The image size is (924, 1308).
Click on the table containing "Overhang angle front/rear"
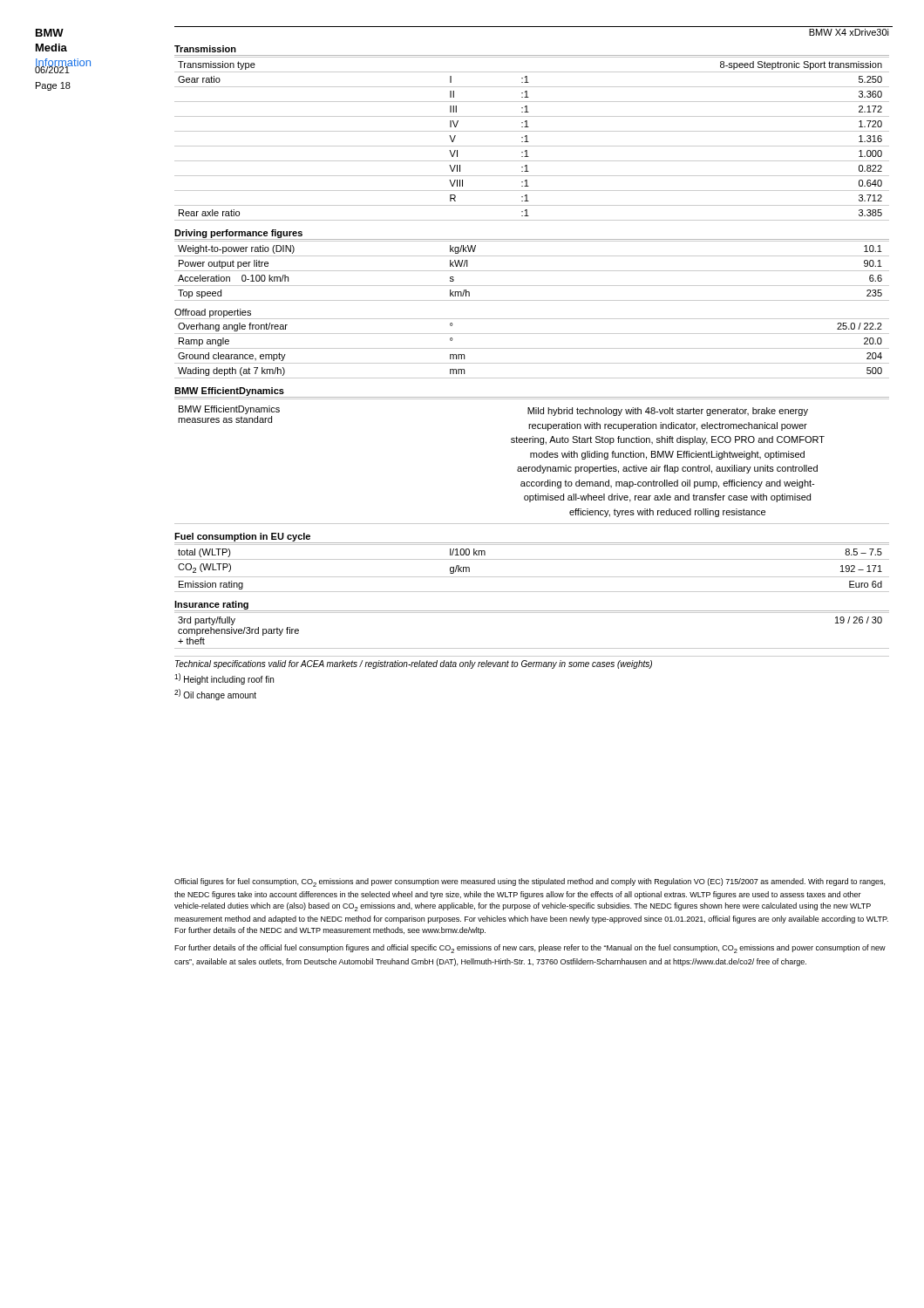pos(532,348)
